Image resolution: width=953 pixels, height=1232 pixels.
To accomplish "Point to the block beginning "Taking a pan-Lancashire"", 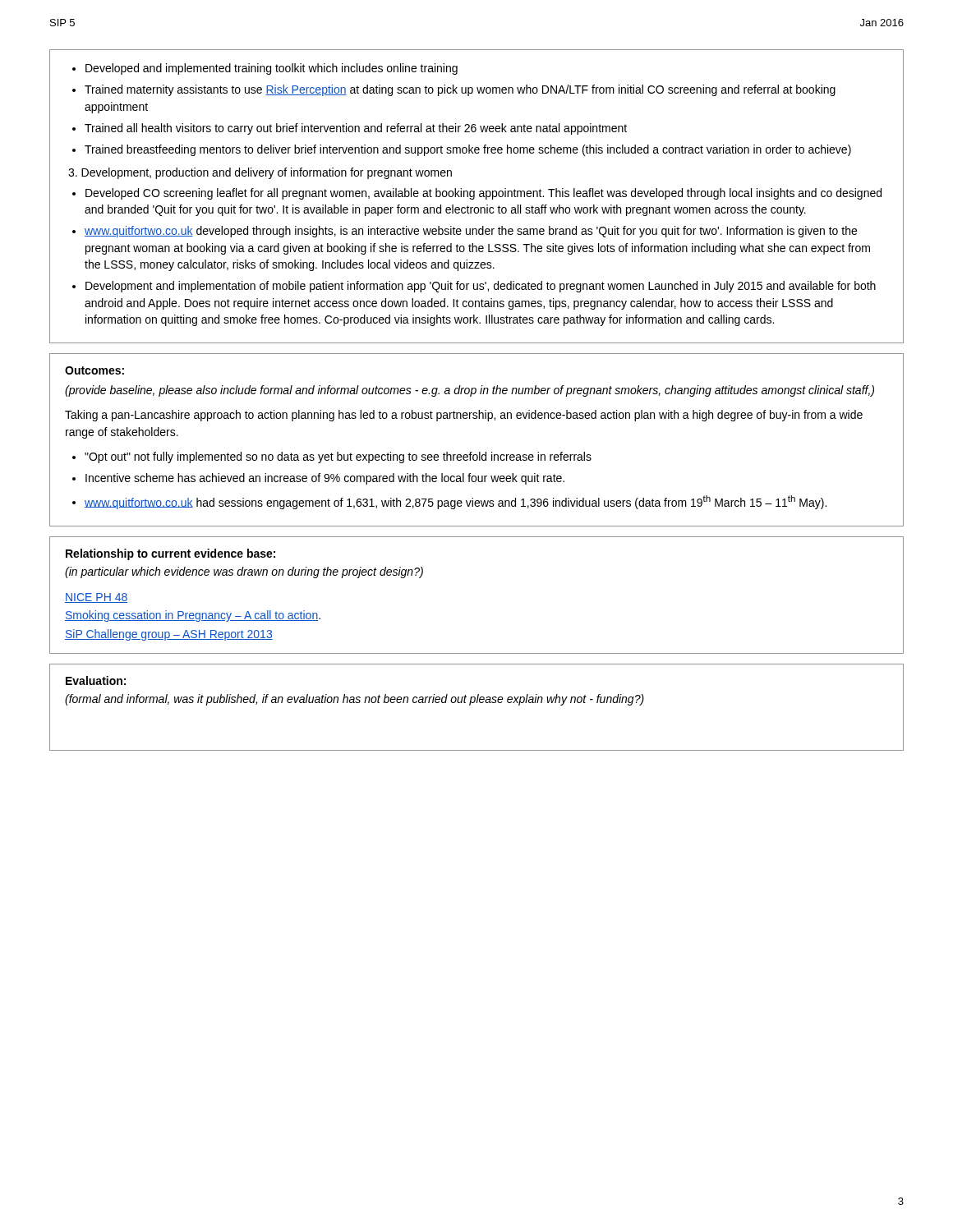I will click(x=464, y=423).
